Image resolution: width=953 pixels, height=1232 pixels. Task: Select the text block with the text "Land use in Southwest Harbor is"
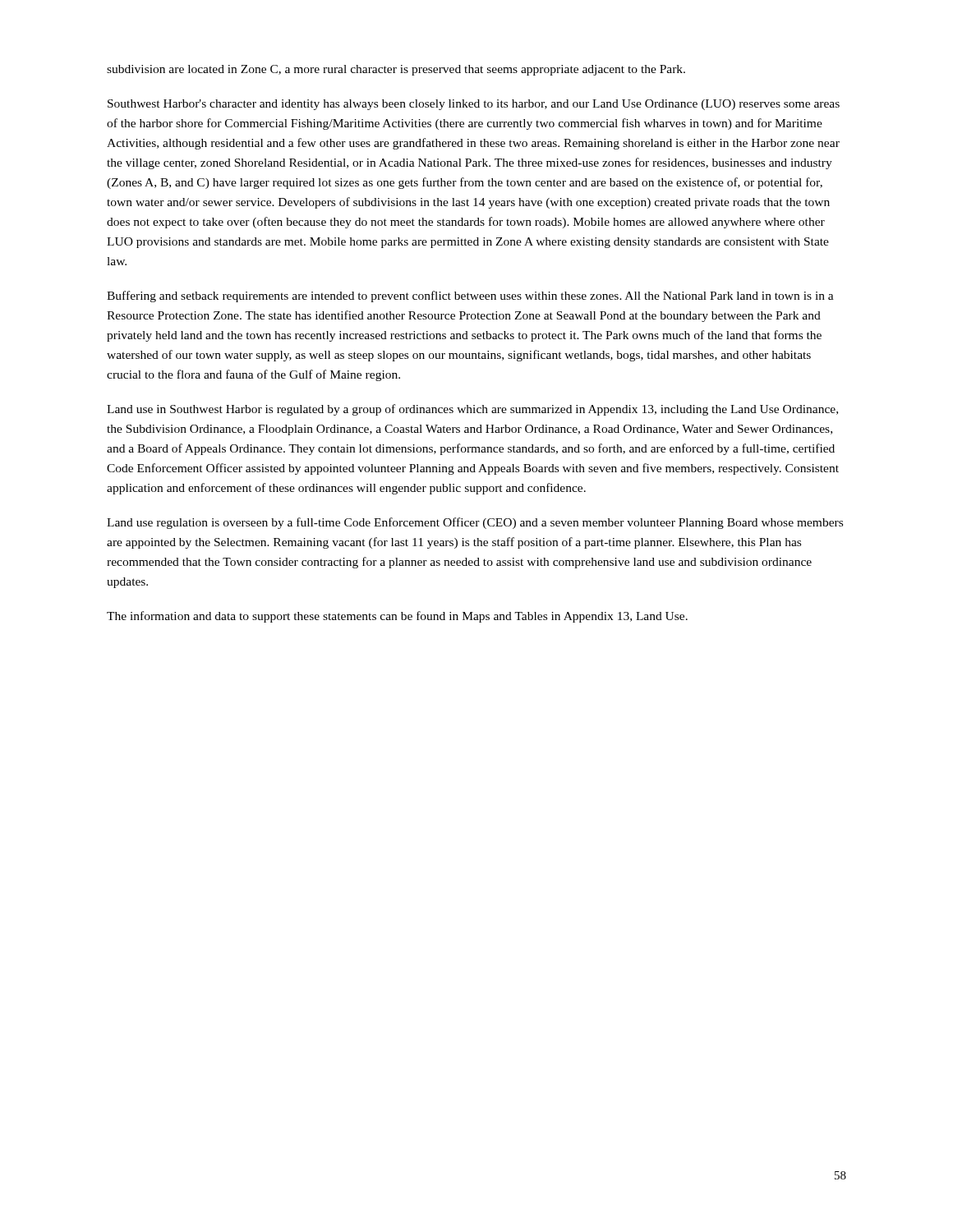(473, 448)
